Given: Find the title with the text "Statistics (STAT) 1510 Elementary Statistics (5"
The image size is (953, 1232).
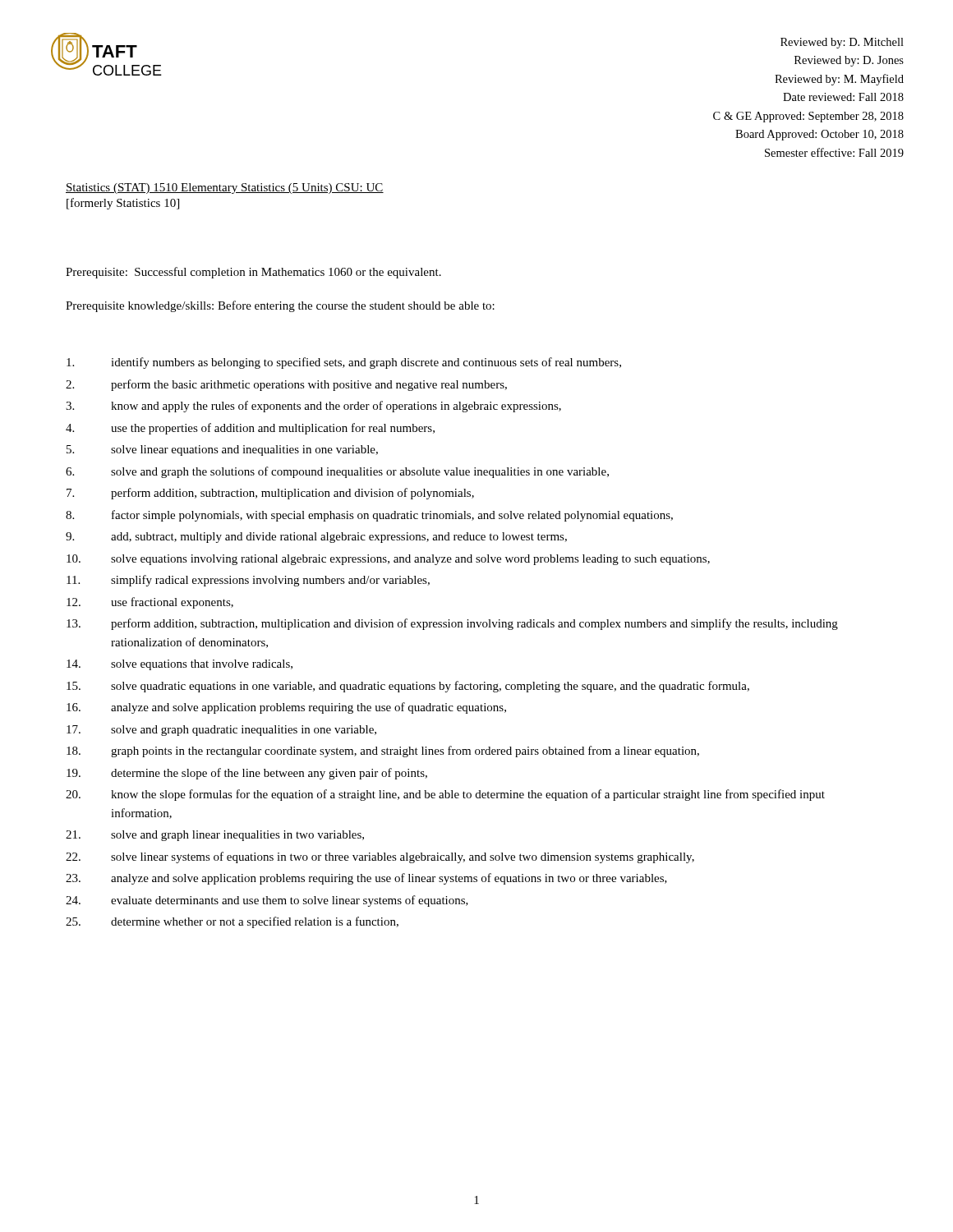Looking at the screenshot, I should [x=225, y=188].
